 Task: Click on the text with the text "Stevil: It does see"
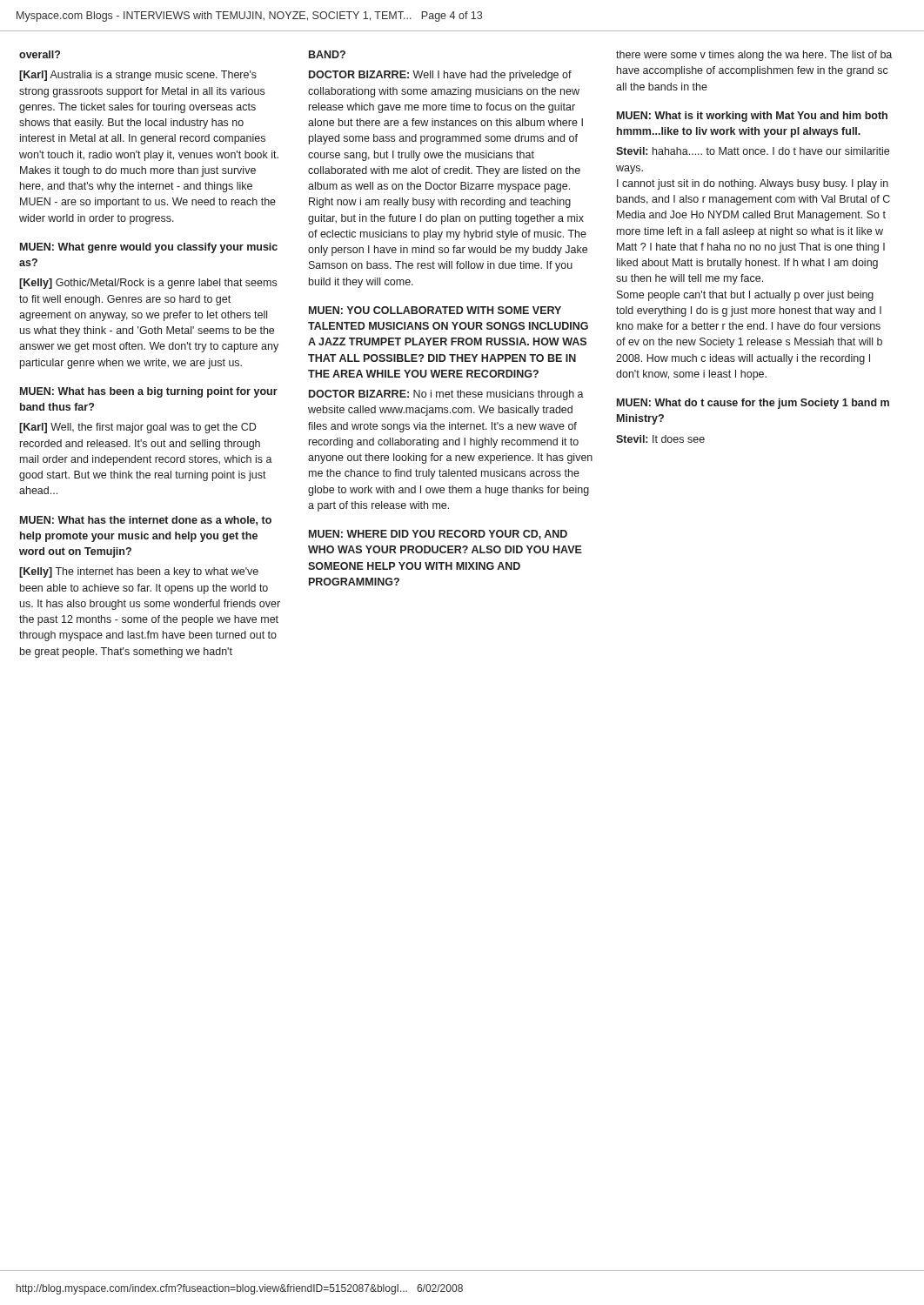(660, 439)
